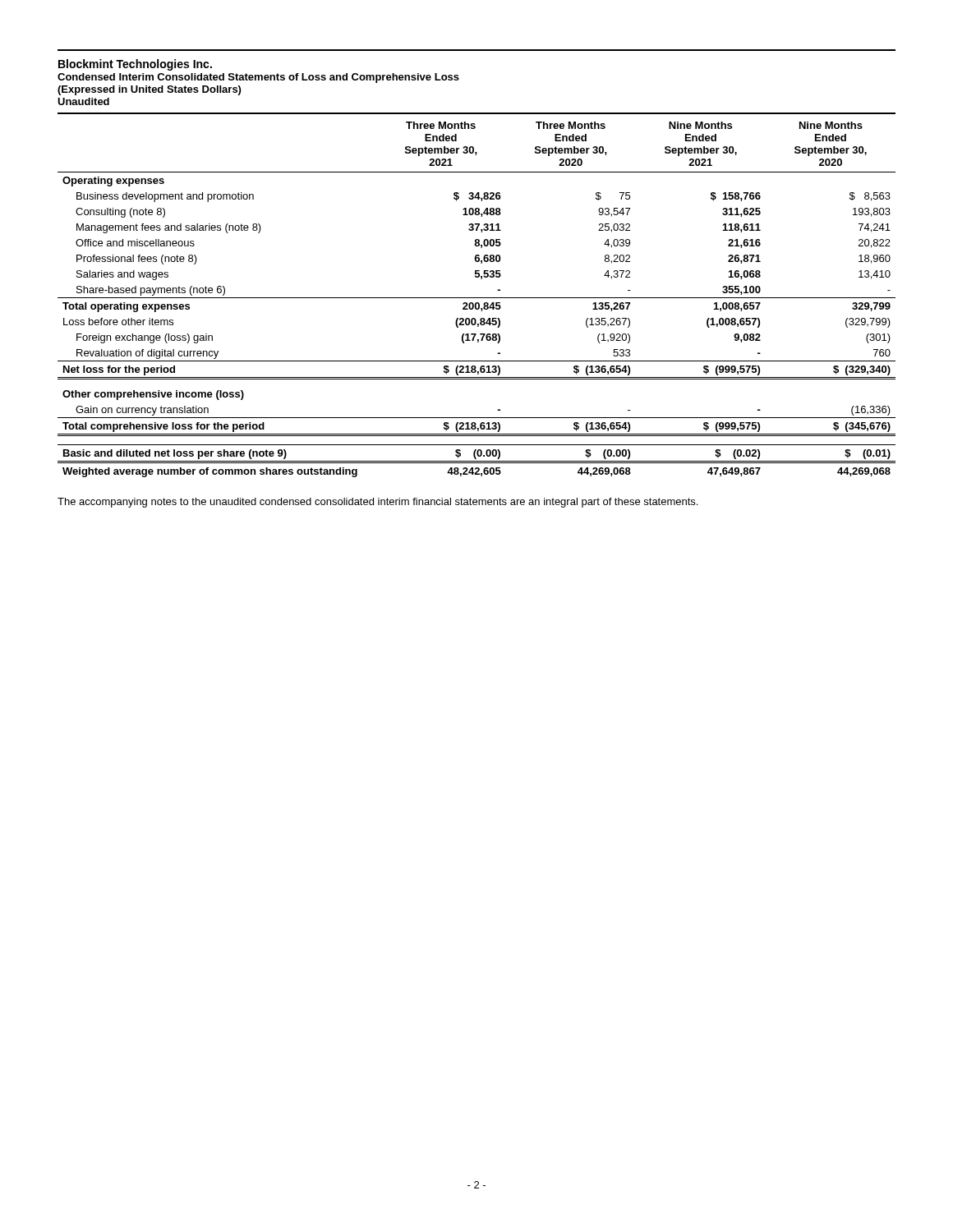Find the table that mentions "Professional fees (note"
Screen dimensions: 1232x953
point(476,296)
